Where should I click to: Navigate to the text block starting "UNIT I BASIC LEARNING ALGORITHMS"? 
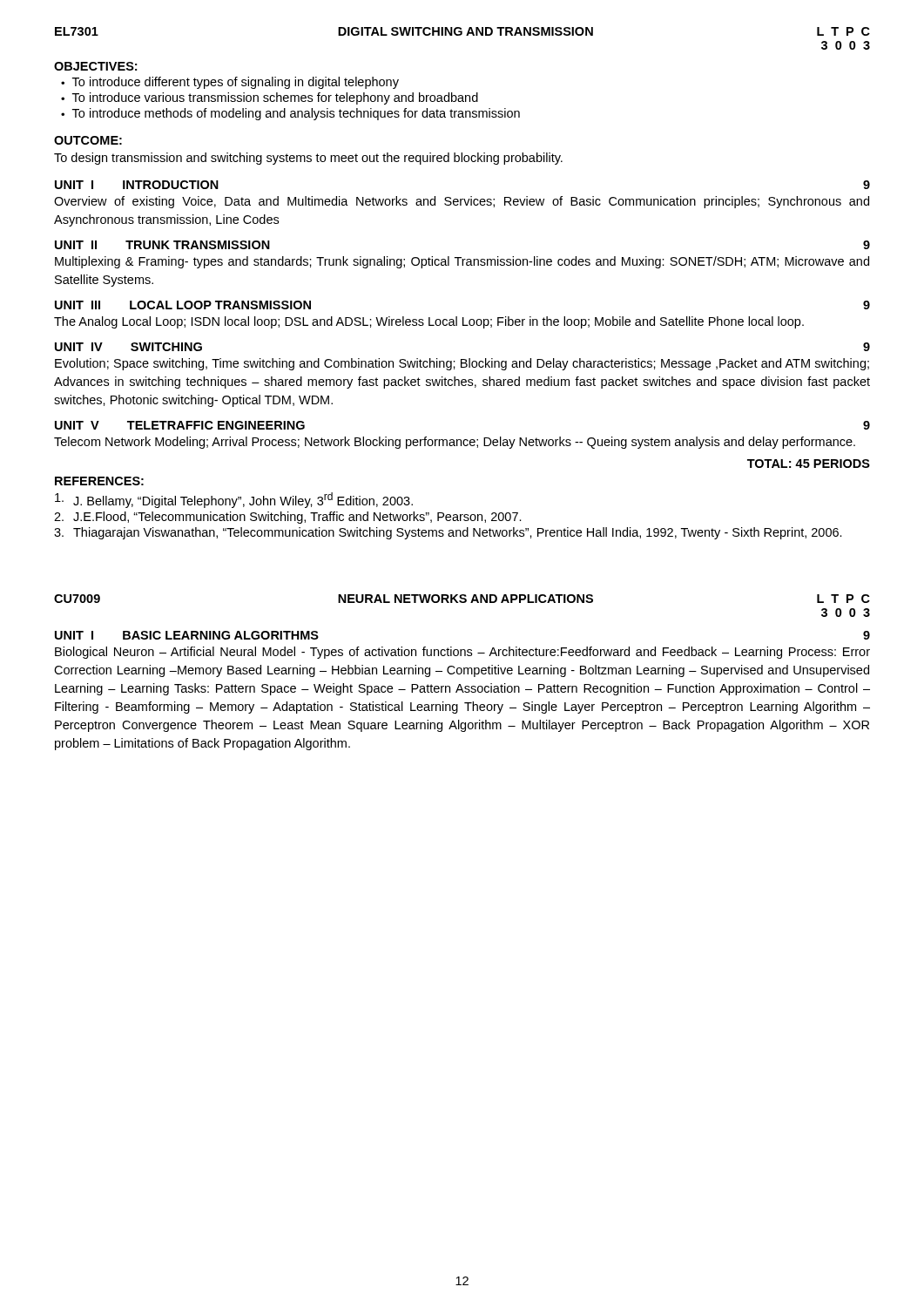74,635
